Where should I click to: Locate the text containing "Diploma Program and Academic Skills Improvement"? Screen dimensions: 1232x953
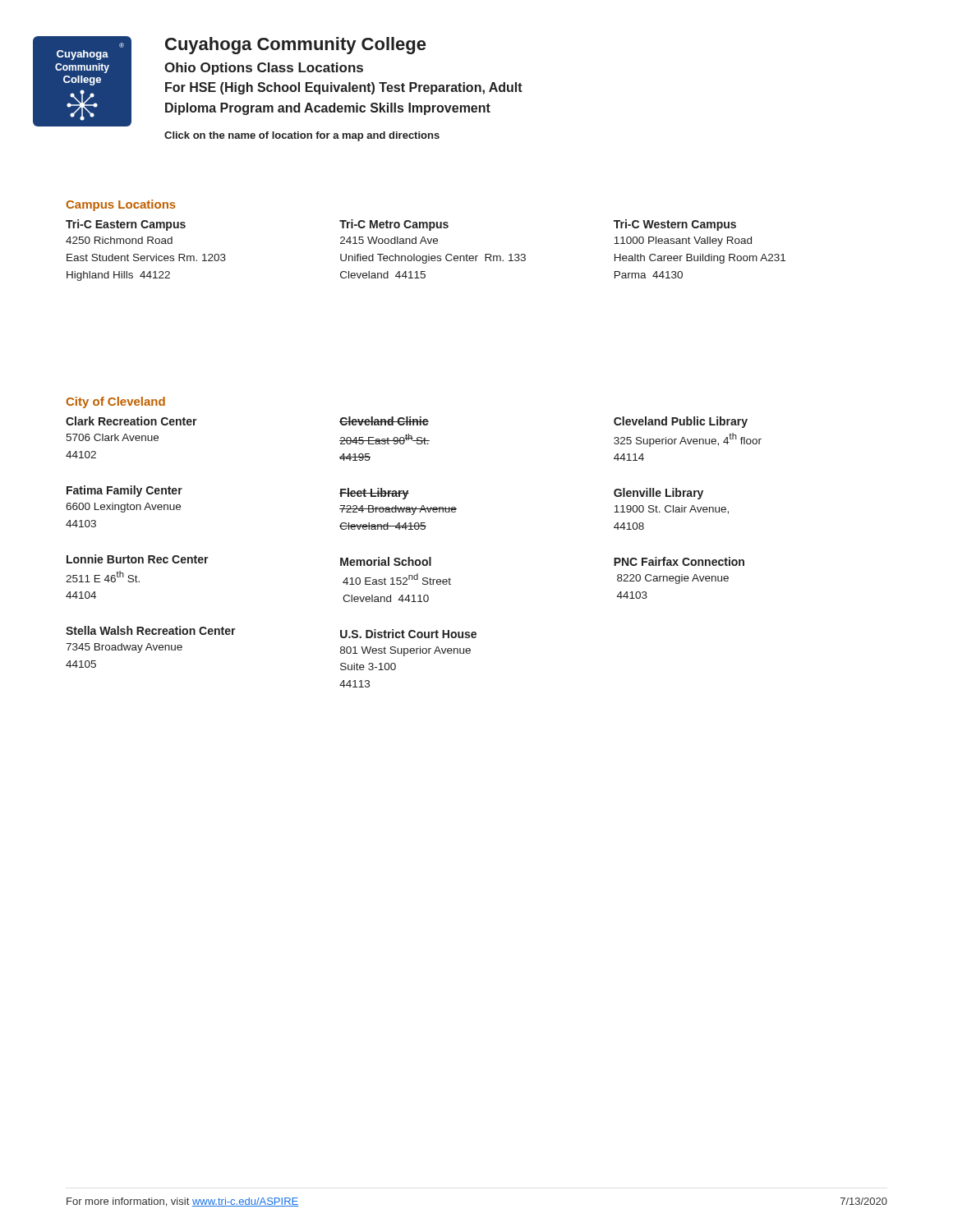[327, 108]
